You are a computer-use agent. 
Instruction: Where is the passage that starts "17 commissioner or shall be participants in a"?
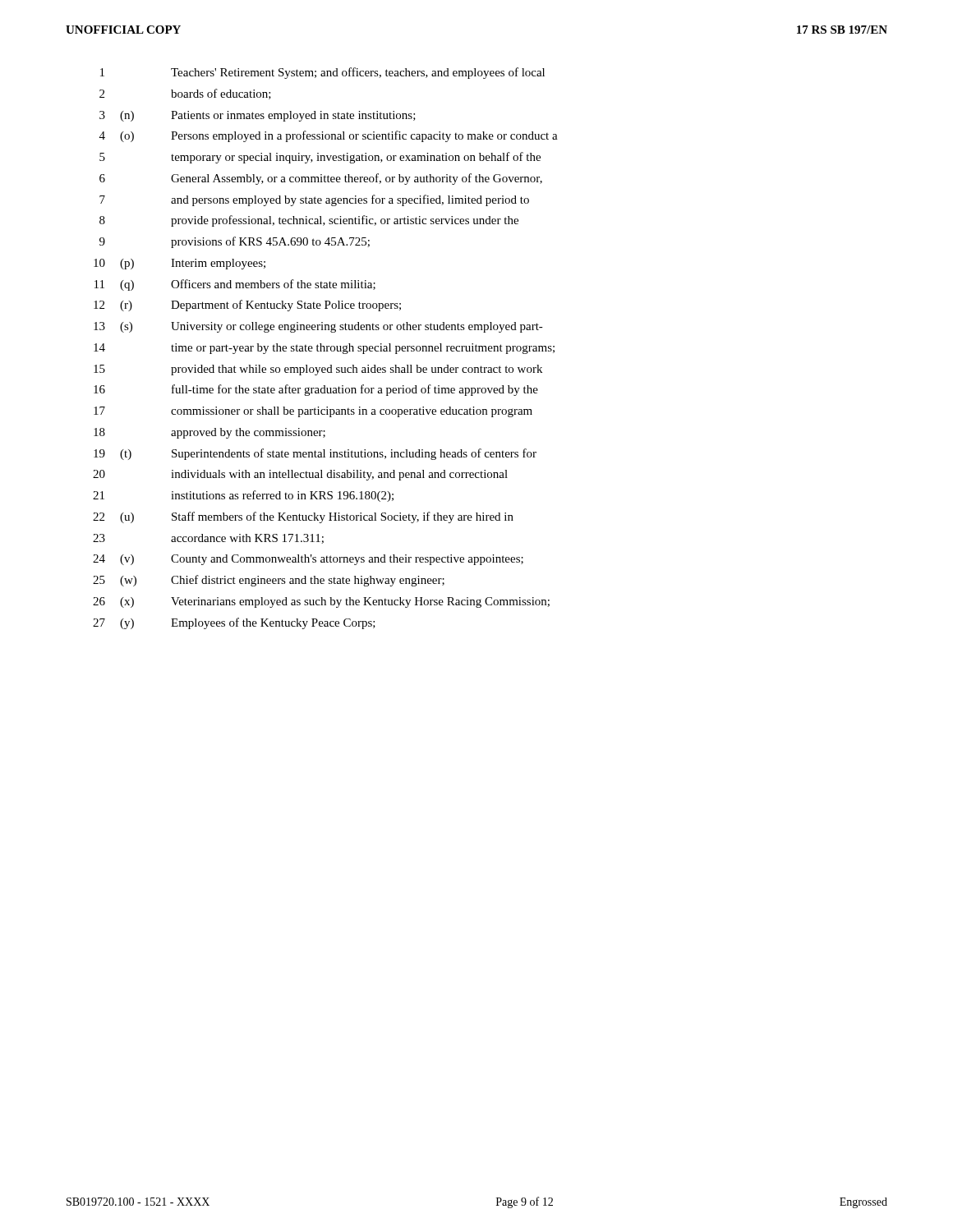pyautogui.click(x=476, y=411)
